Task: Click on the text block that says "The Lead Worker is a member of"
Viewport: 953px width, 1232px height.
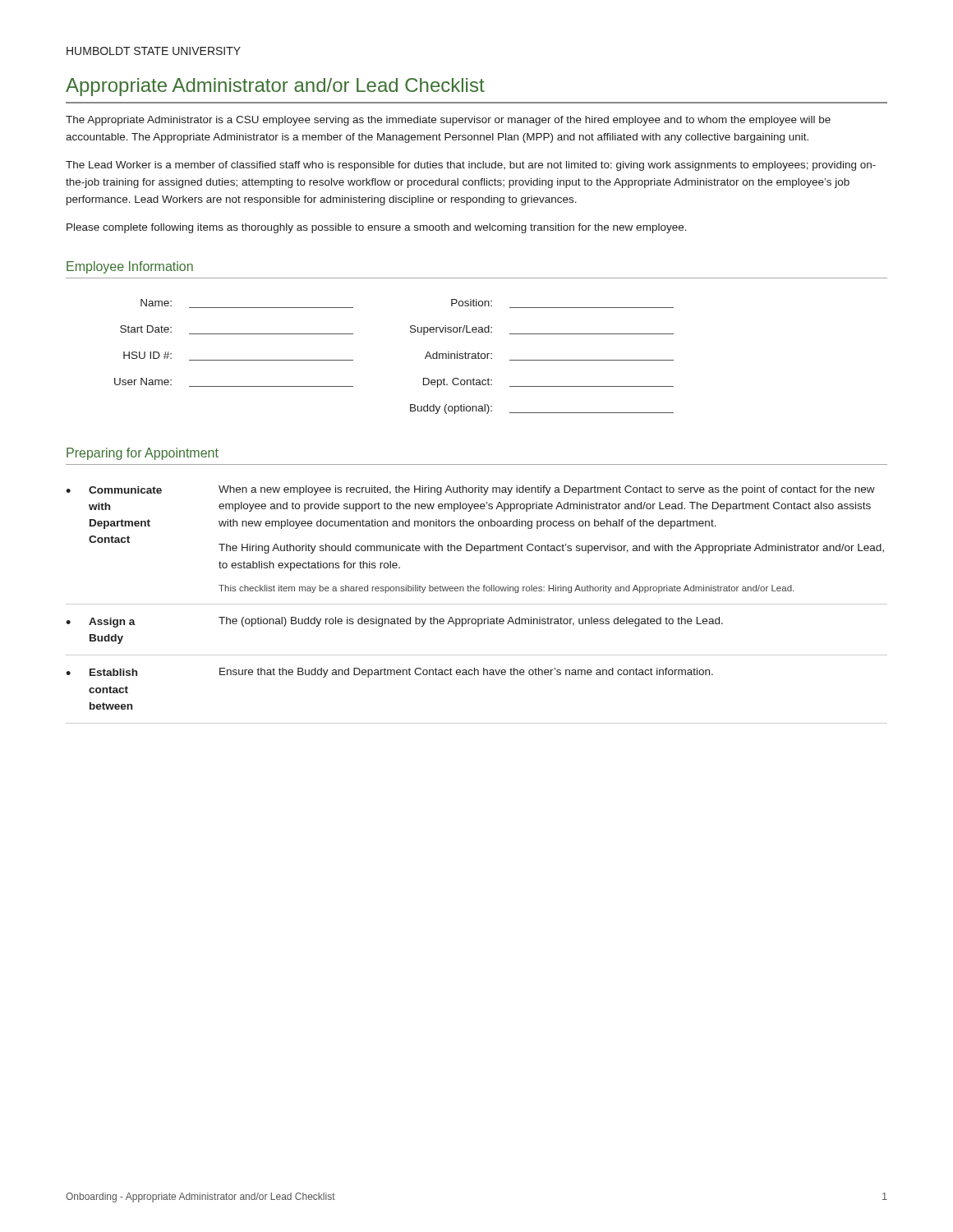Action: click(471, 182)
